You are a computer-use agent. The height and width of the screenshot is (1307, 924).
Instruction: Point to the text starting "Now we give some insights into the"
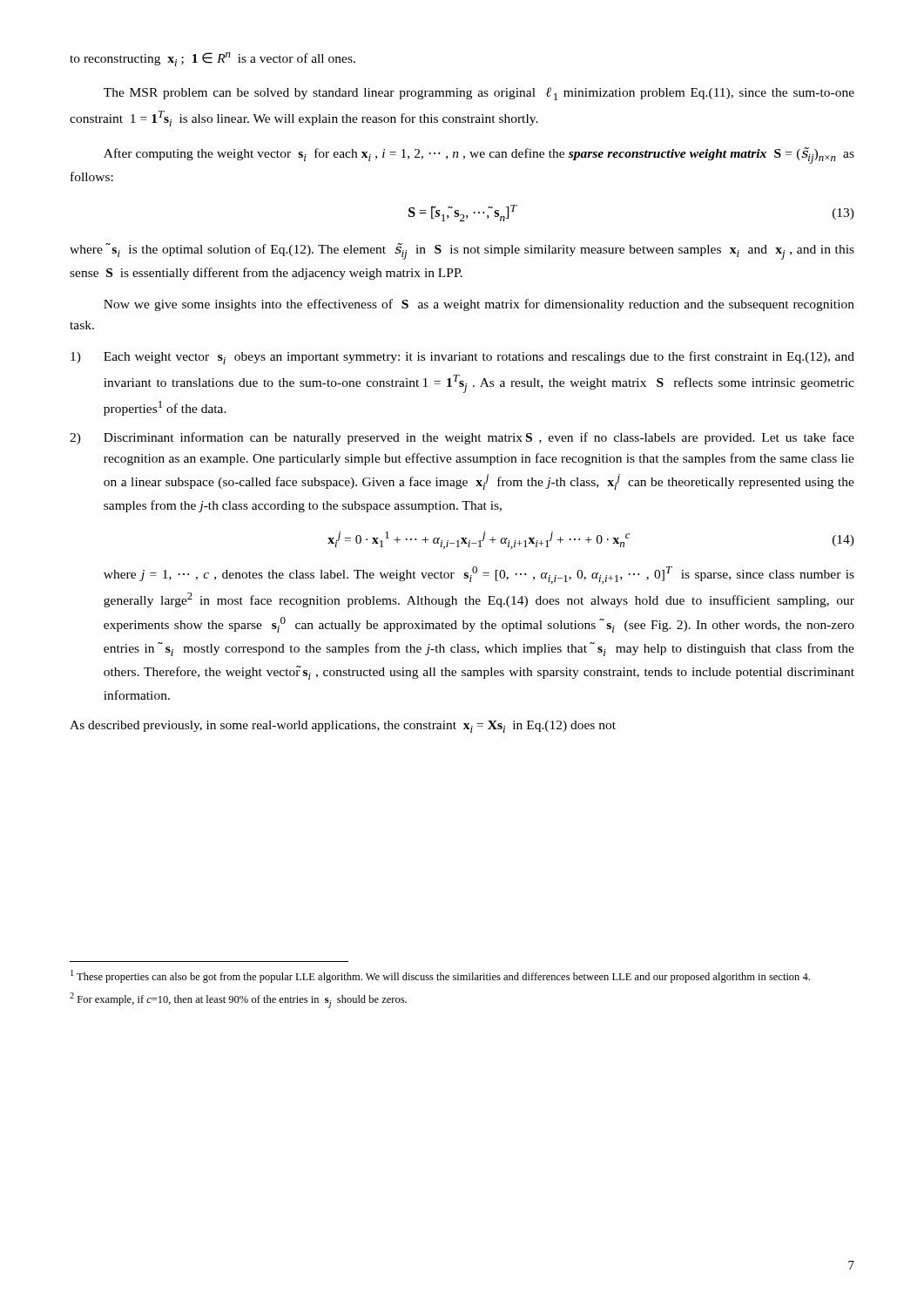pos(462,314)
